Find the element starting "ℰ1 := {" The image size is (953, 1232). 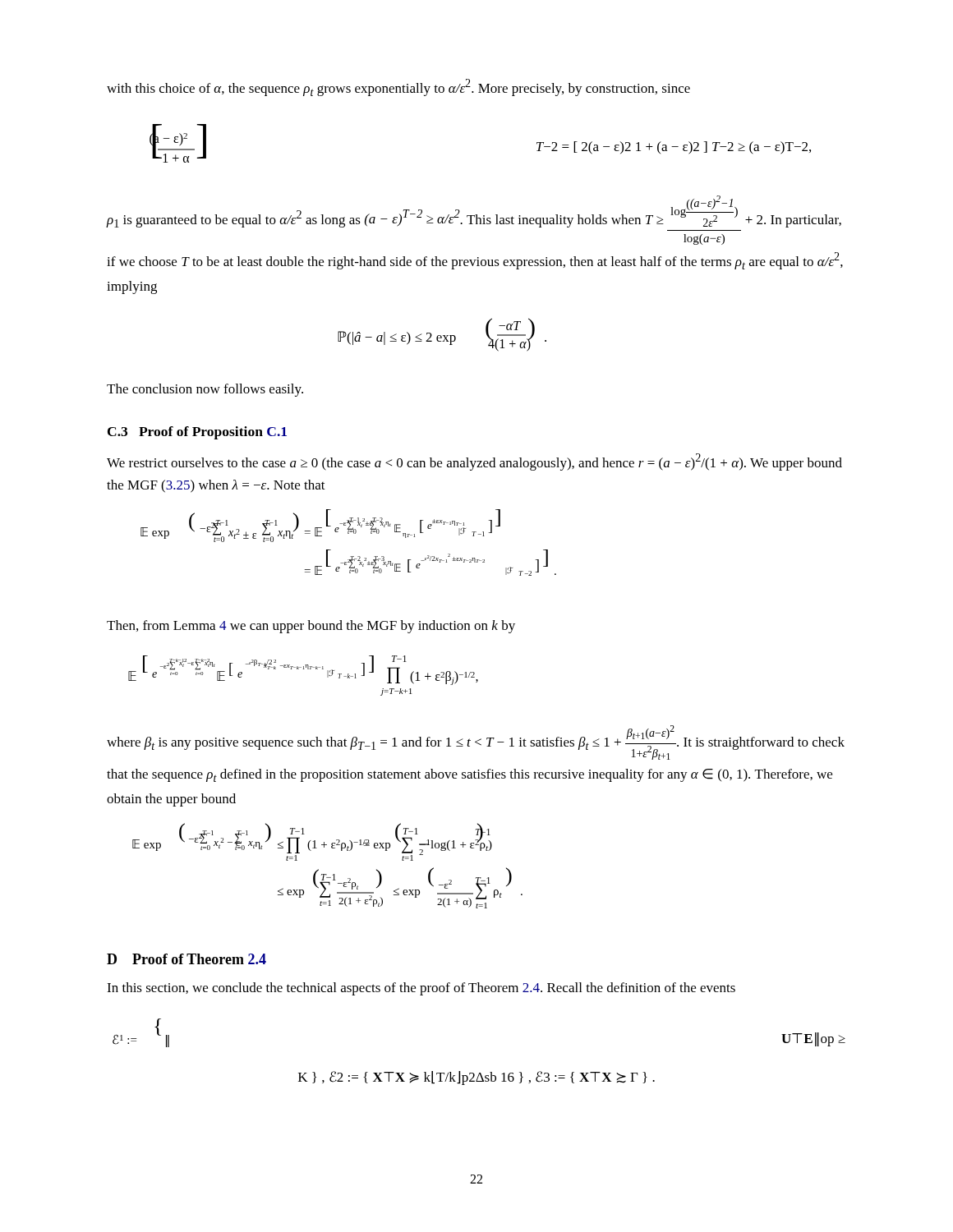[x=157, y=1033]
